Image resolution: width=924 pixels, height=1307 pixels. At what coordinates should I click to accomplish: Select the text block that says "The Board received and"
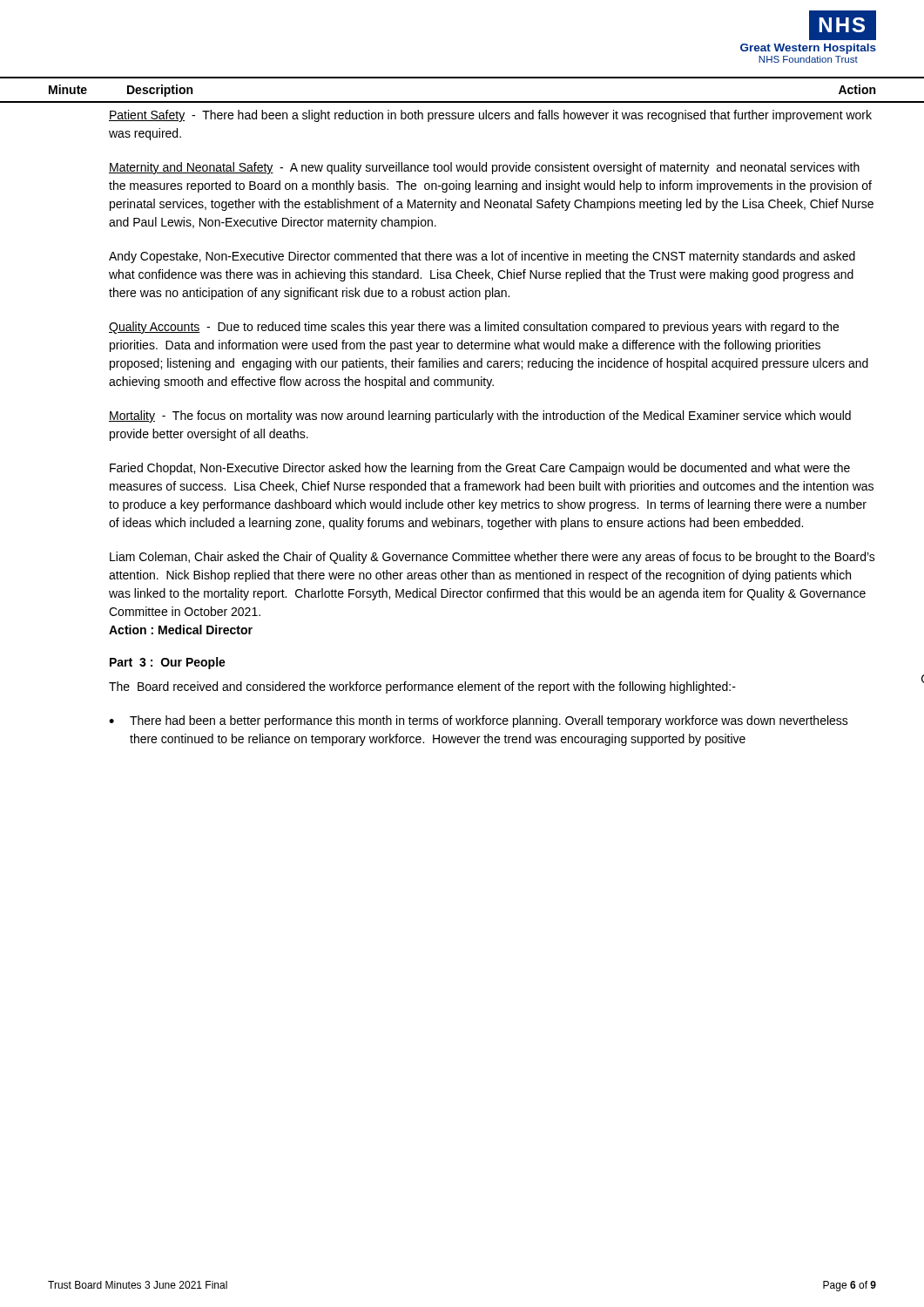click(422, 687)
